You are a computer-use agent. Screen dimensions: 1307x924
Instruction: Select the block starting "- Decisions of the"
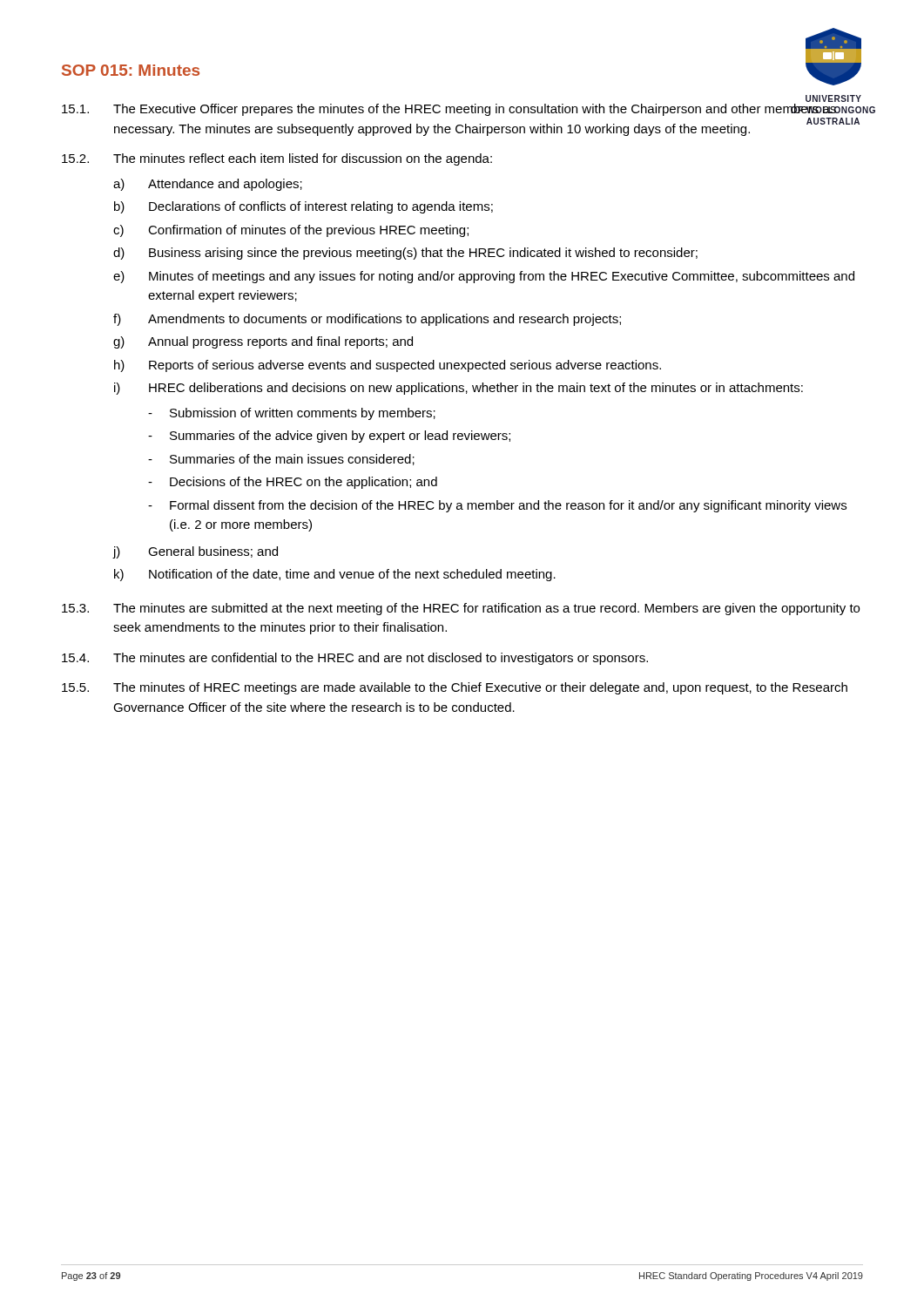point(293,483)
